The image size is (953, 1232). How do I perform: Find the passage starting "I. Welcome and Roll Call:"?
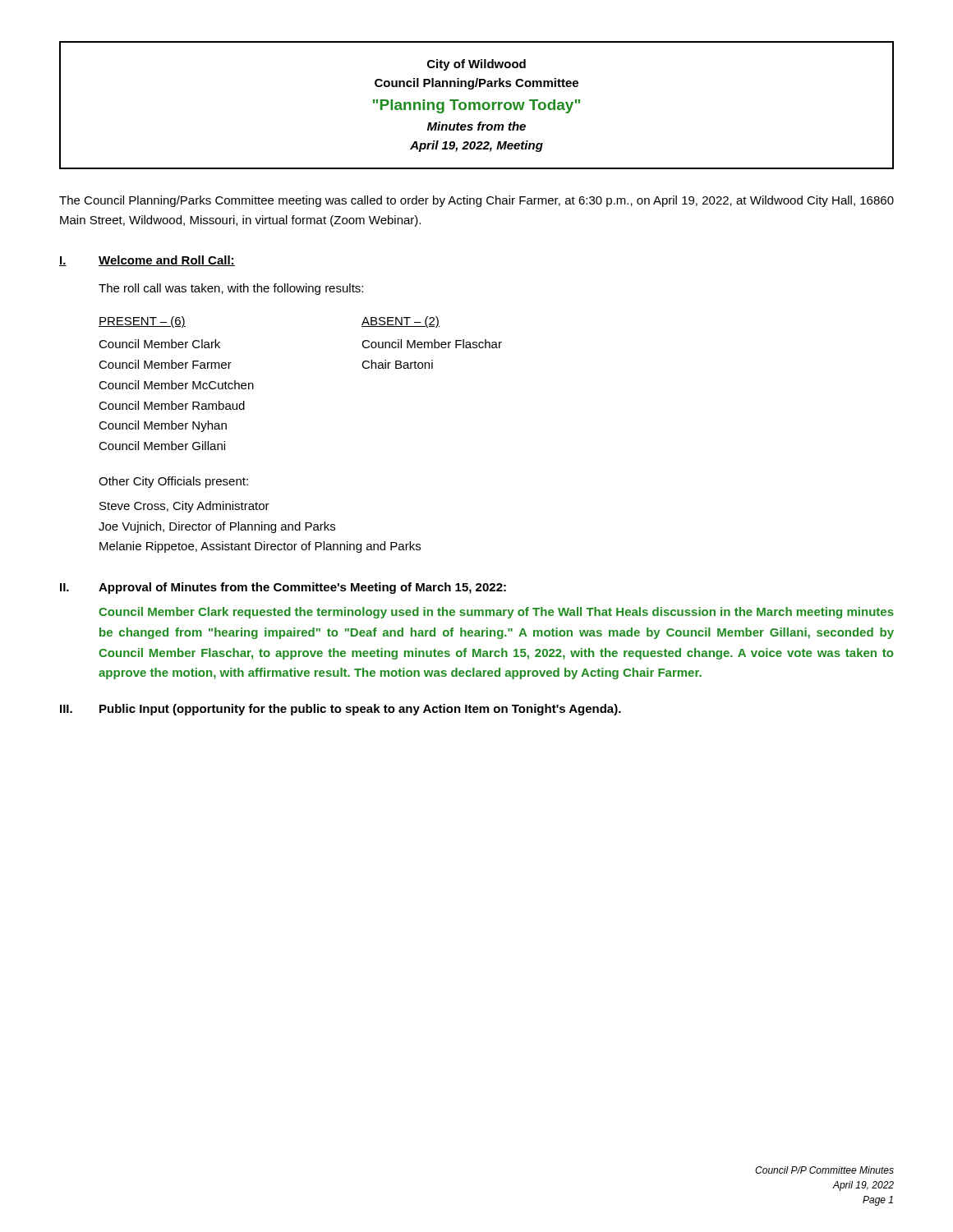tap(147, 260)
